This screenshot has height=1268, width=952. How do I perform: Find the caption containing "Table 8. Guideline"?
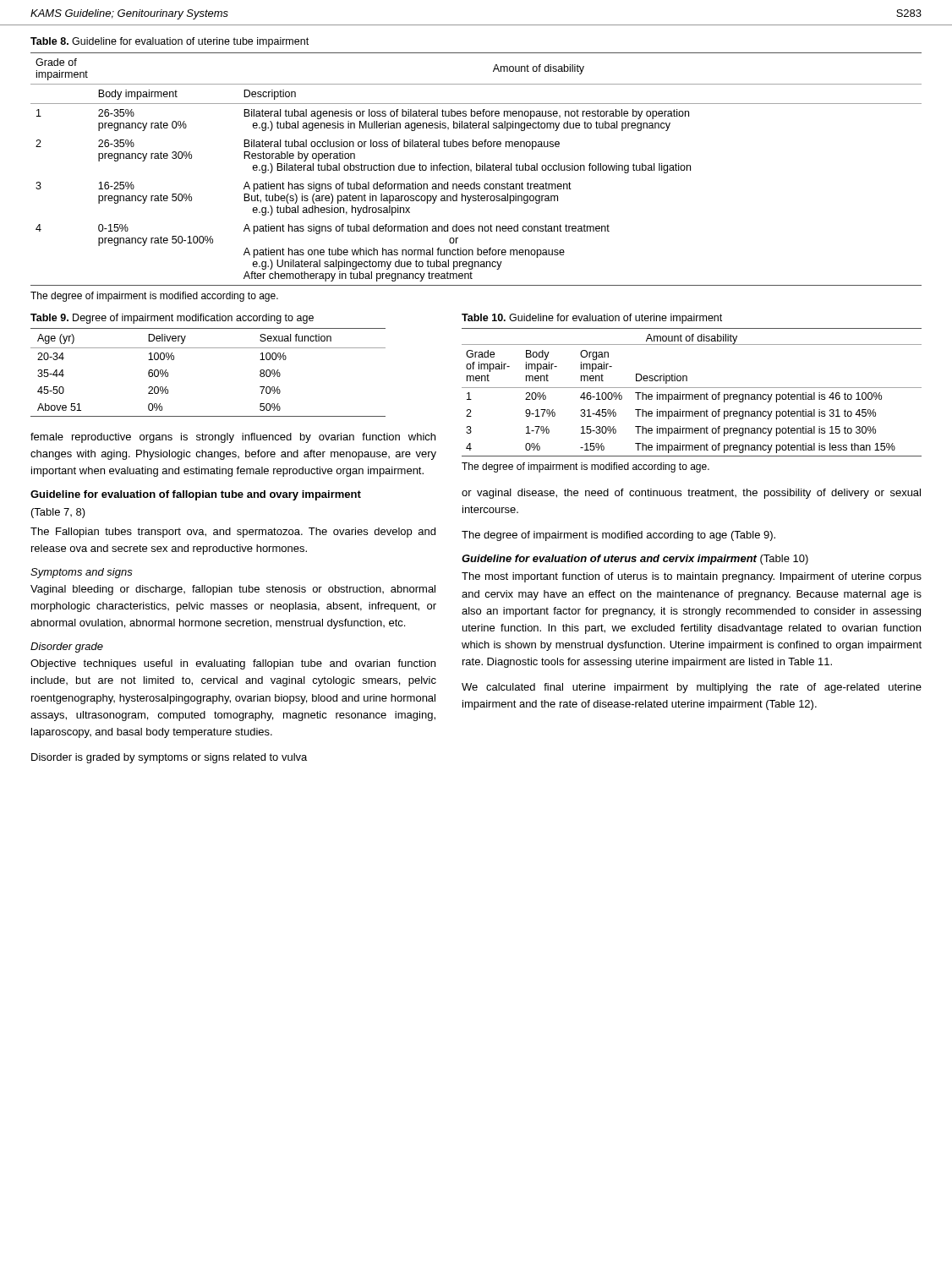(x=170, y=41)
